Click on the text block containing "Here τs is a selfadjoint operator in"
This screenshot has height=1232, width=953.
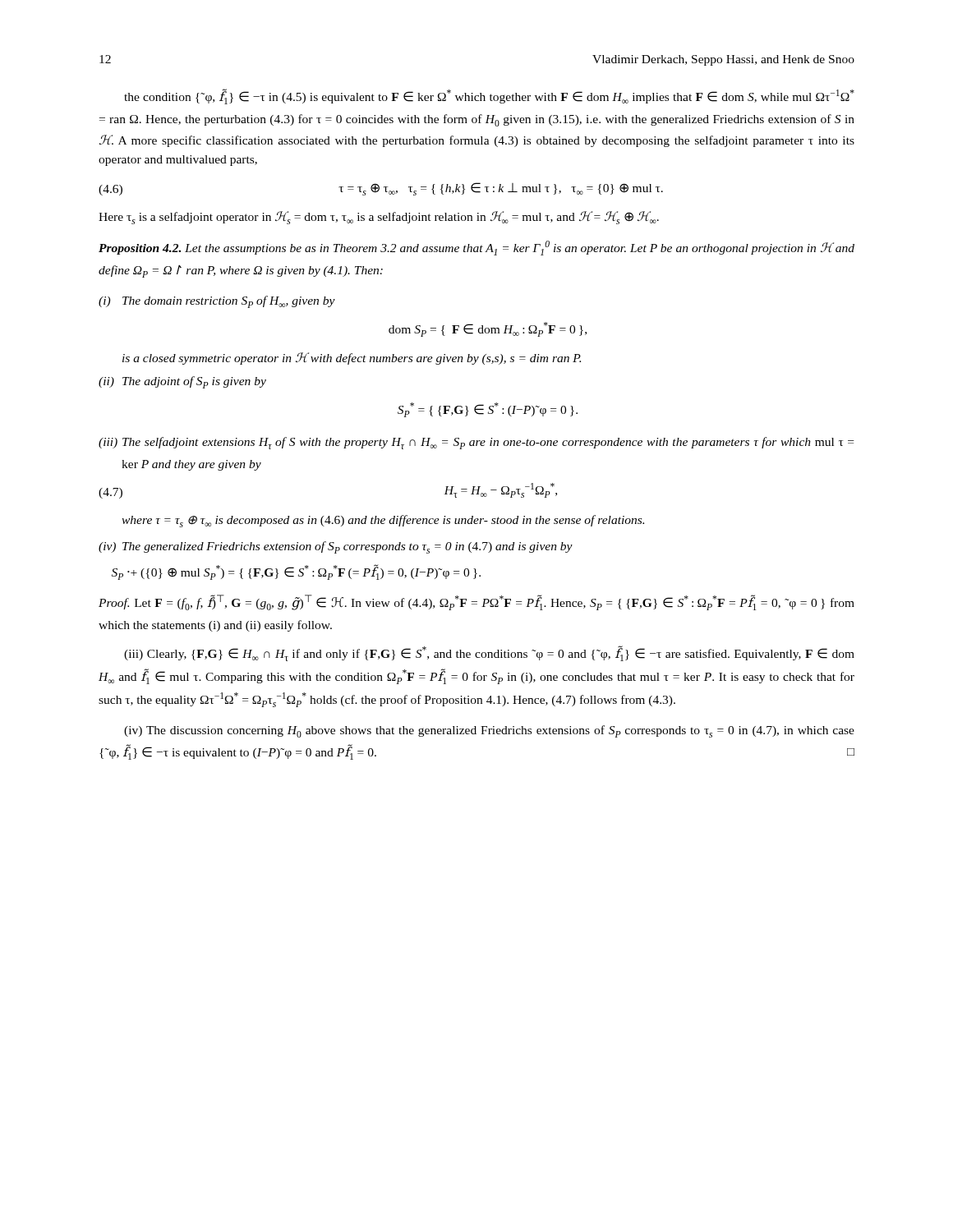476,218
